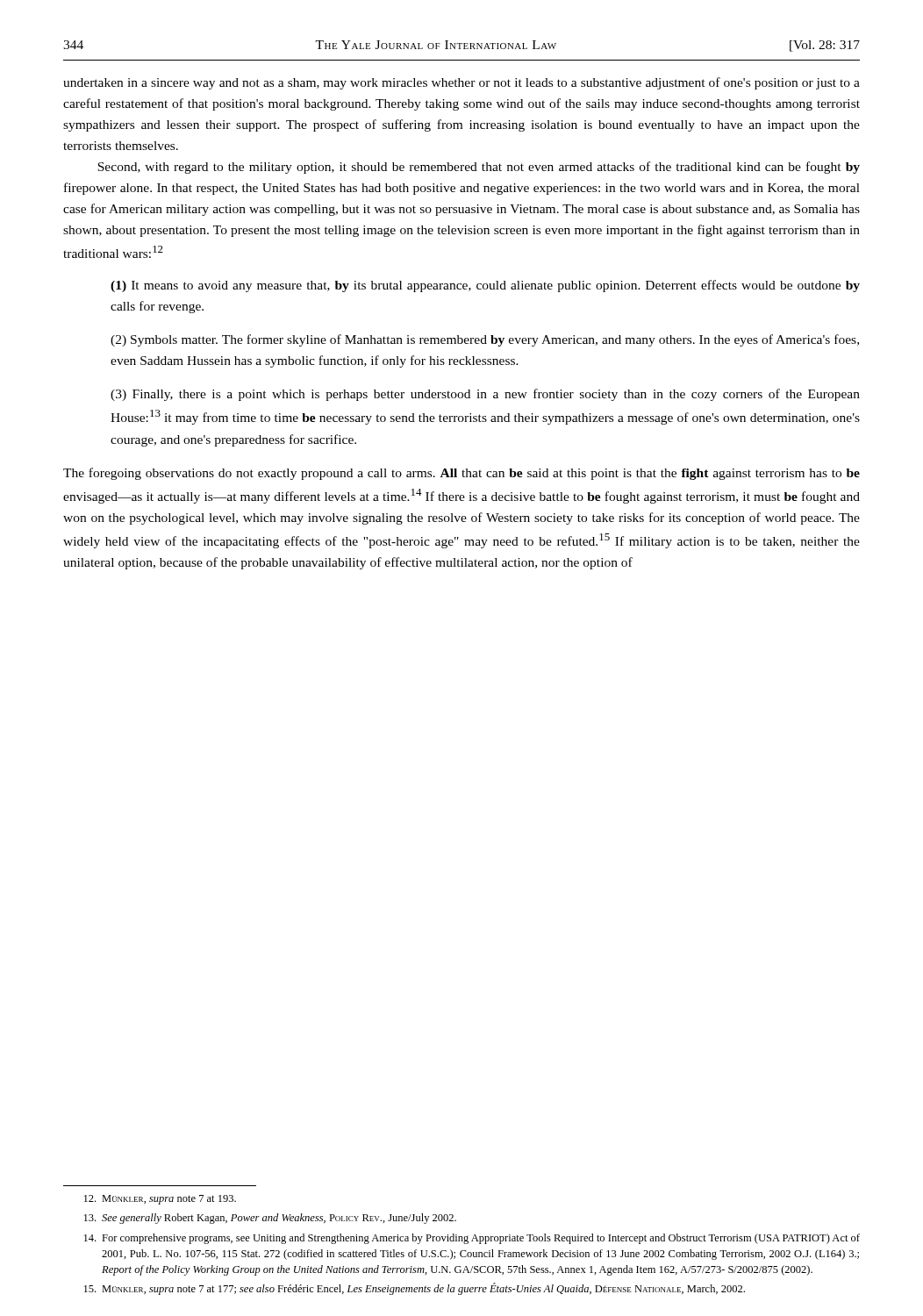Point to the block beginning "(1) It means to avoid"
923x1316 pixels.
tap(485, 296)
